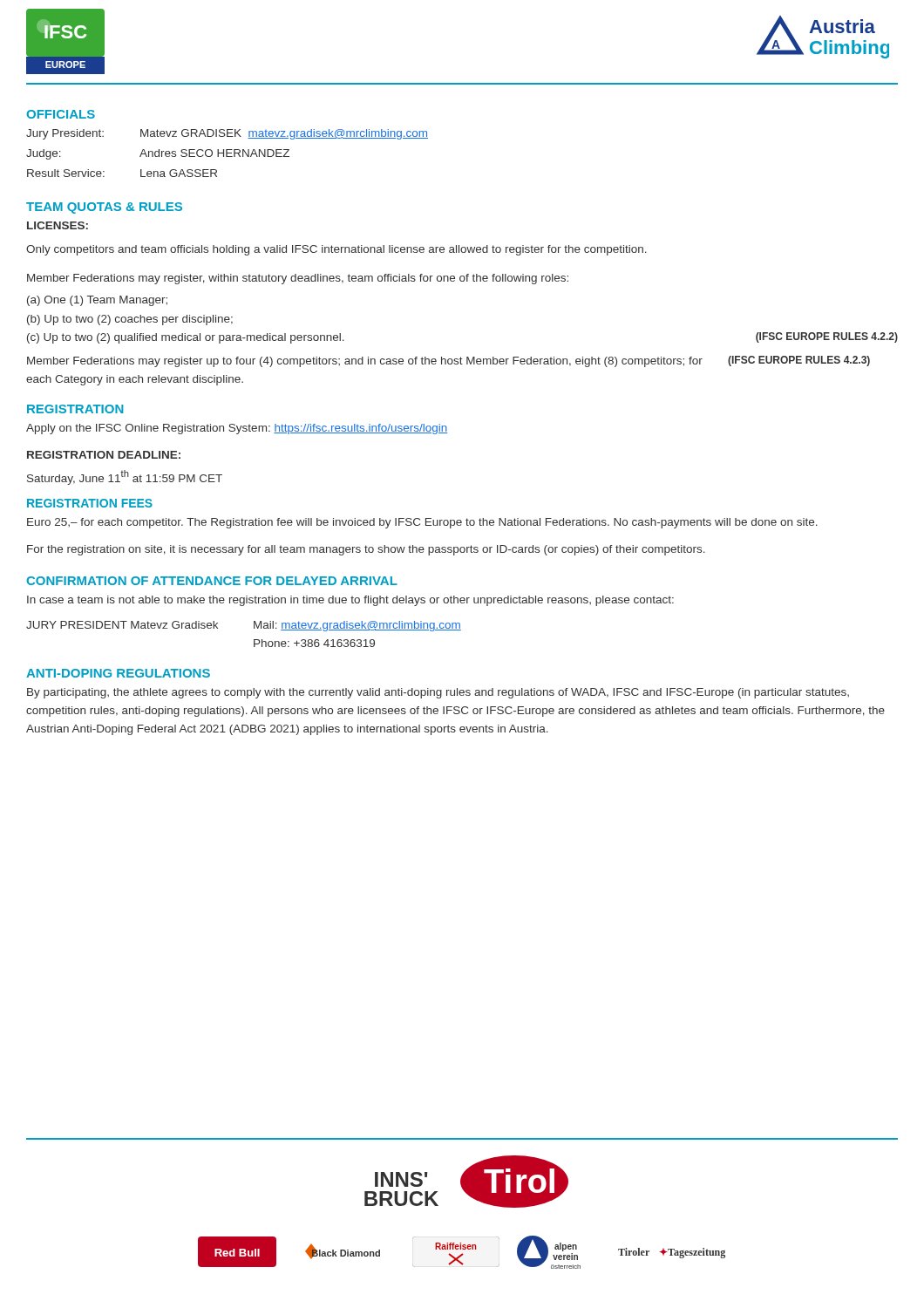Where is the passage that starts "In case a team"?
The height and width of the screenshot is (1308, 924).
coord(350,600)
